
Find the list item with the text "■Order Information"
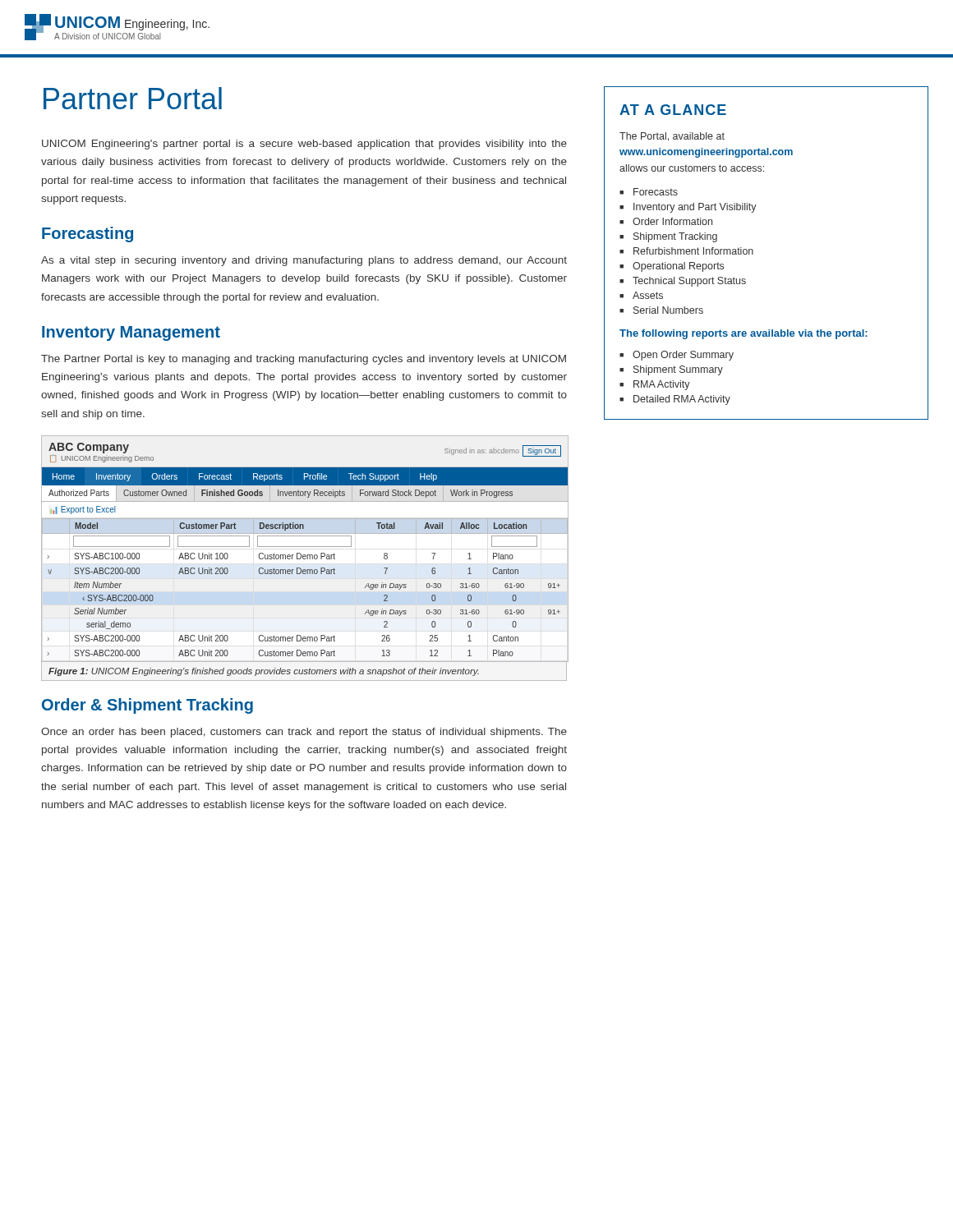pyautogui.click(x=666, y=221)
